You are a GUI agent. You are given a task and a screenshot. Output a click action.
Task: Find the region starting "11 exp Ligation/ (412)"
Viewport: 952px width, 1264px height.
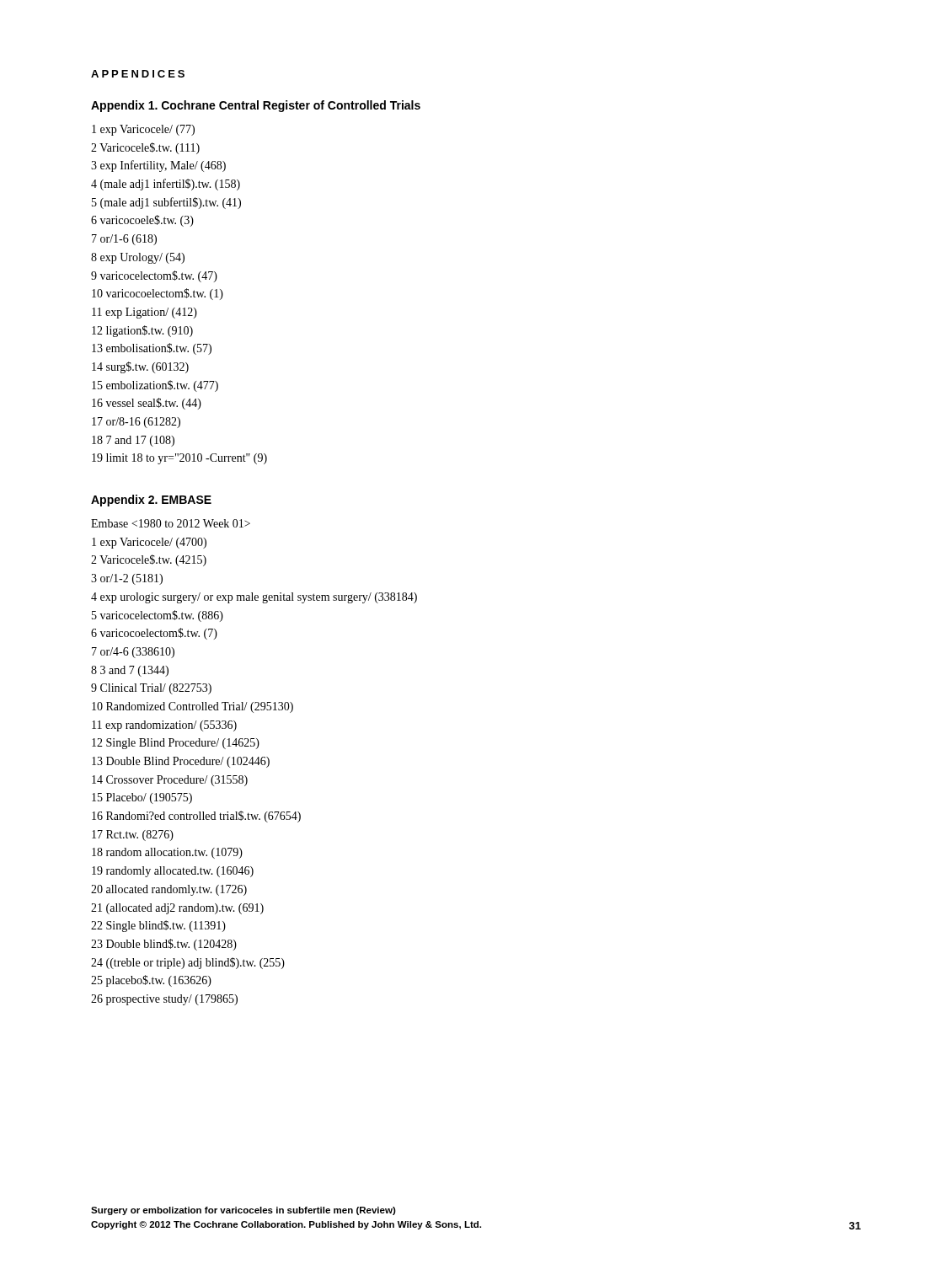tap(144, 312)
